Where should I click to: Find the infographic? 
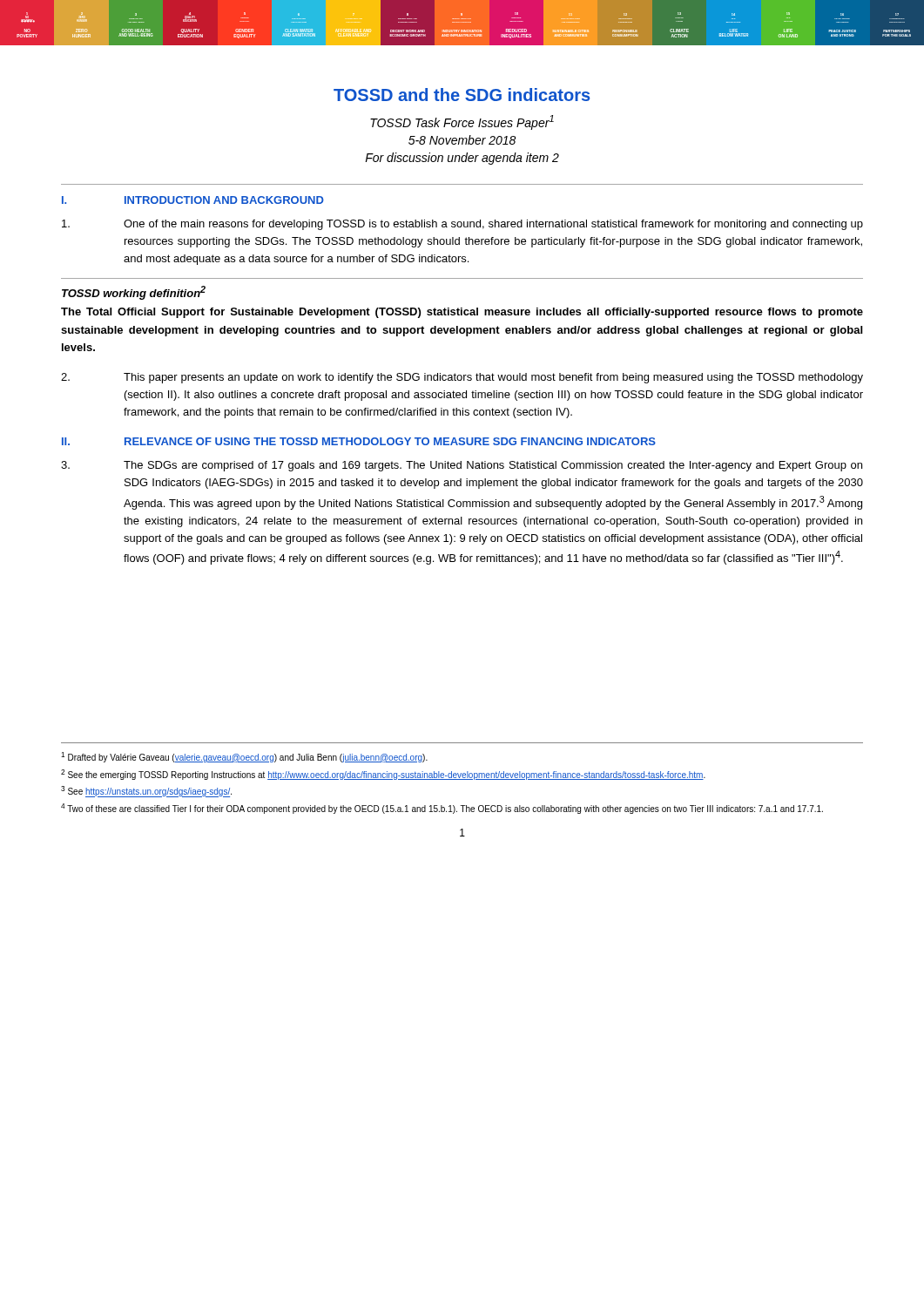click(x=462, y=23)
